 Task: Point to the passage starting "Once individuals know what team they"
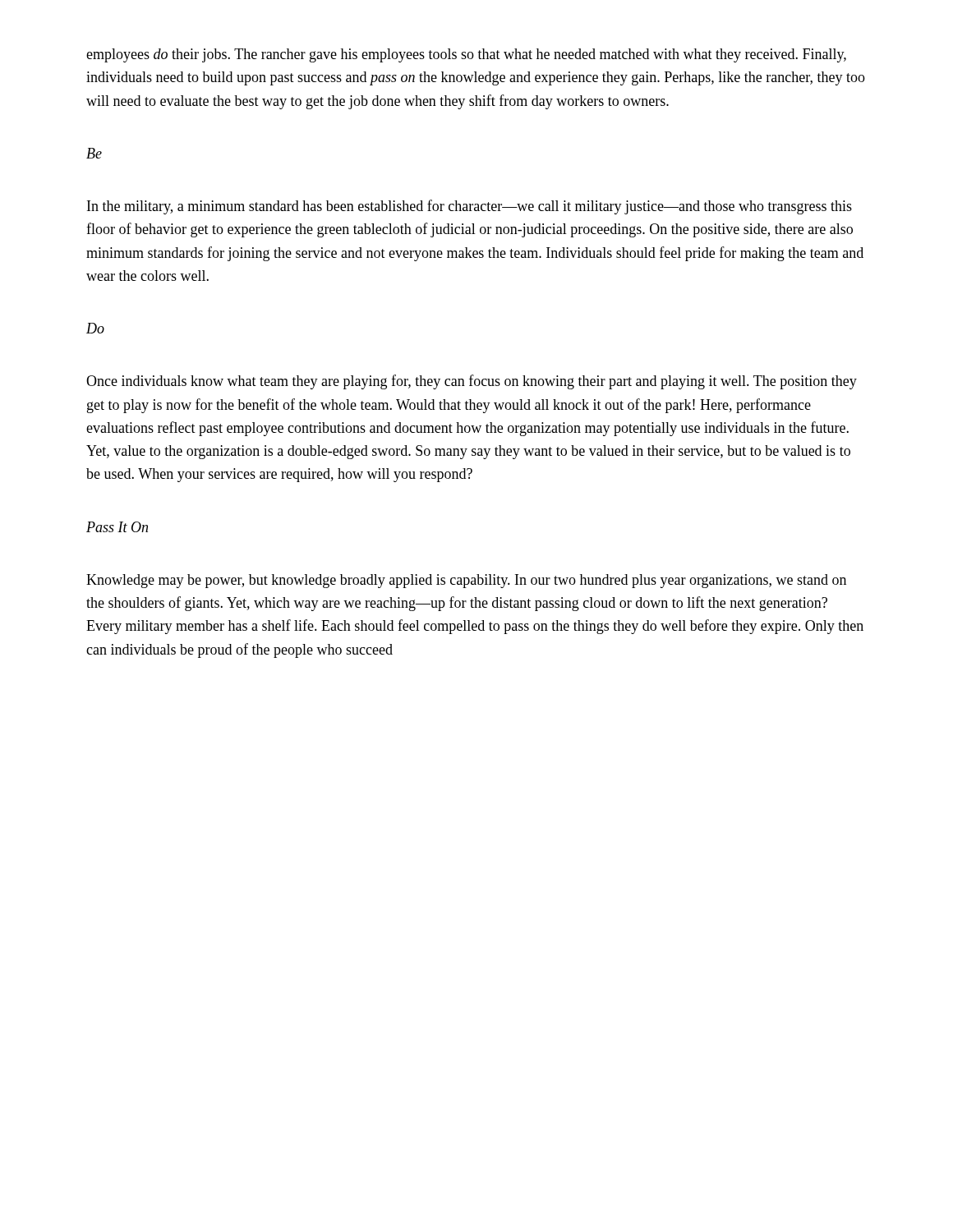(x=471, y=428)
